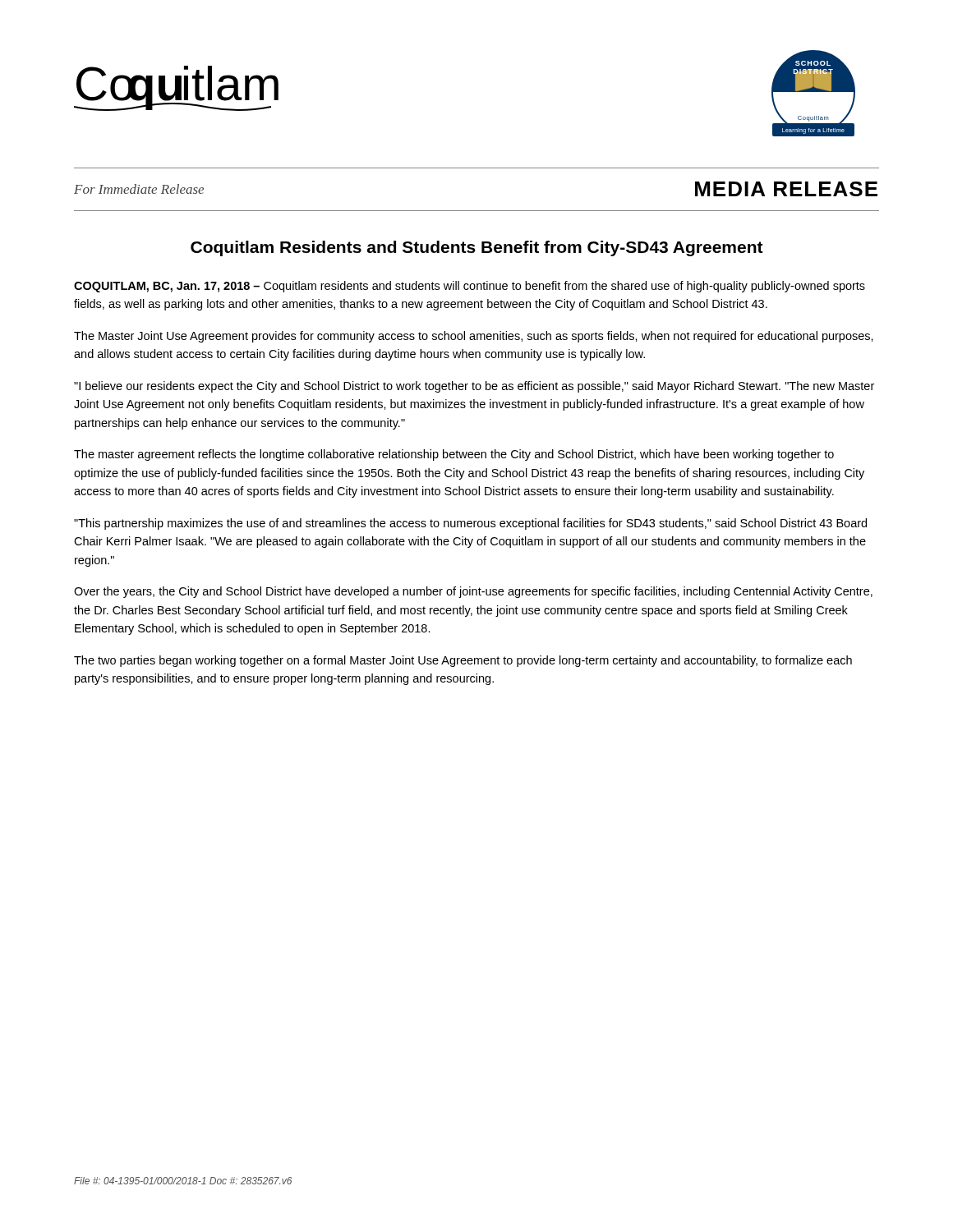Screen dimensions: 1232x953
Task: Where is the title that starts "Coquitlam Residents and"?
Action: [x=476, y=247]
